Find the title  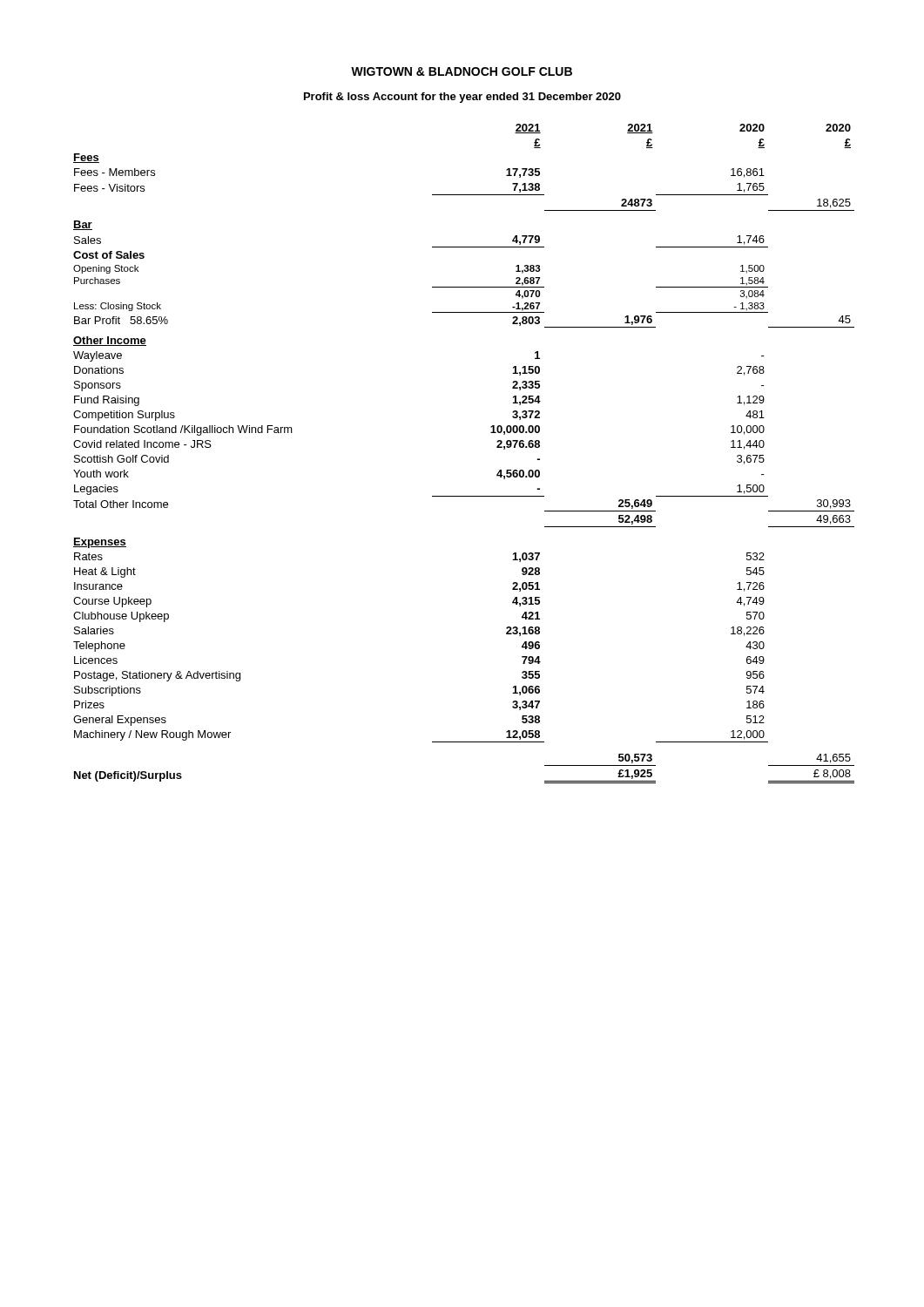point(462,71)
